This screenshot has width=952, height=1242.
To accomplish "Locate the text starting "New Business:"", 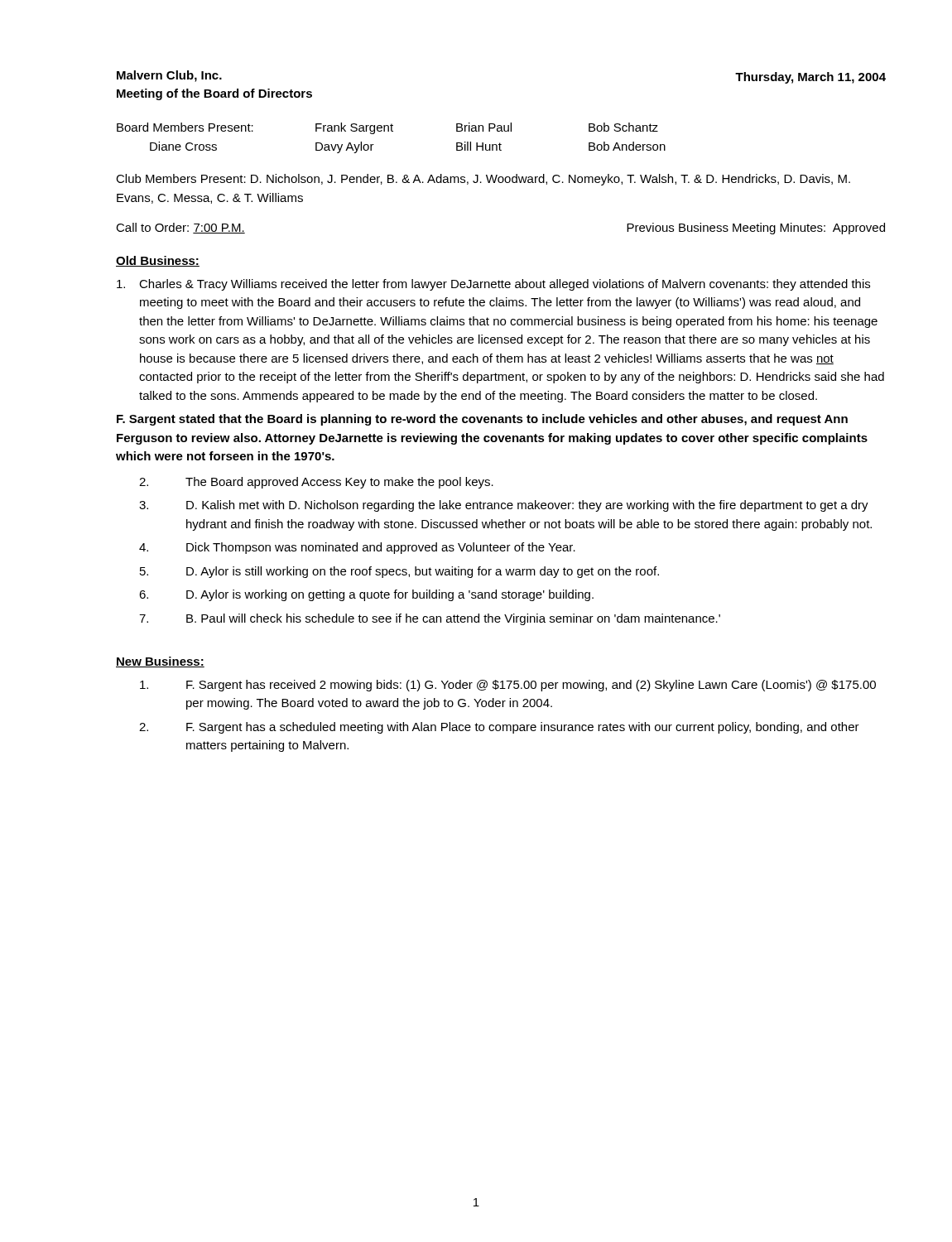I will point(160,661).
